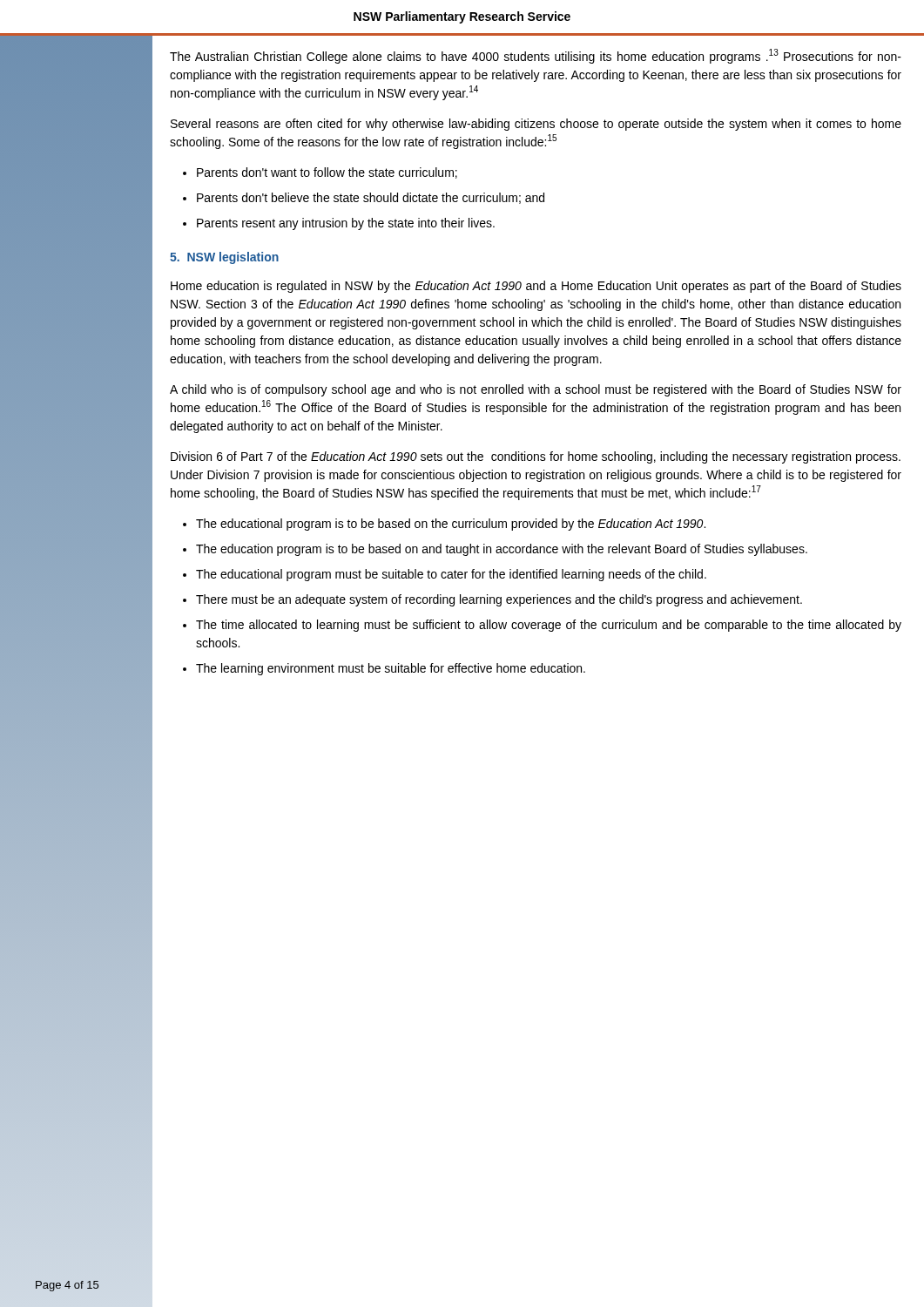Viewport: 924px width, 1307px height.
Task: Locate the list item that reads "There must be an adequate"
Action: point(499,599)
